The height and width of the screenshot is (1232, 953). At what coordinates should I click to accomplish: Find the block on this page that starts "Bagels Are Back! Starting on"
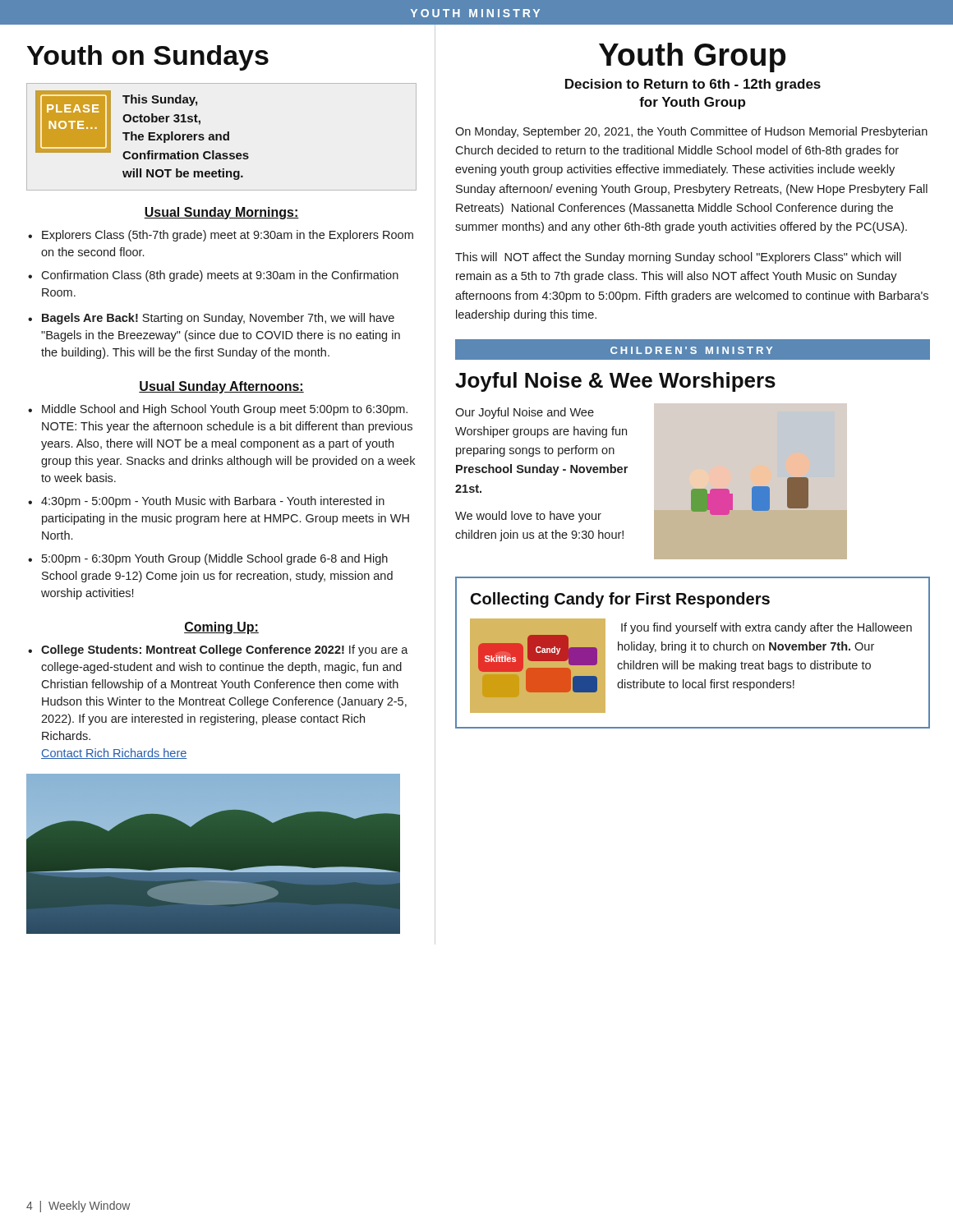pyautogui.click(x=221, y=335)
